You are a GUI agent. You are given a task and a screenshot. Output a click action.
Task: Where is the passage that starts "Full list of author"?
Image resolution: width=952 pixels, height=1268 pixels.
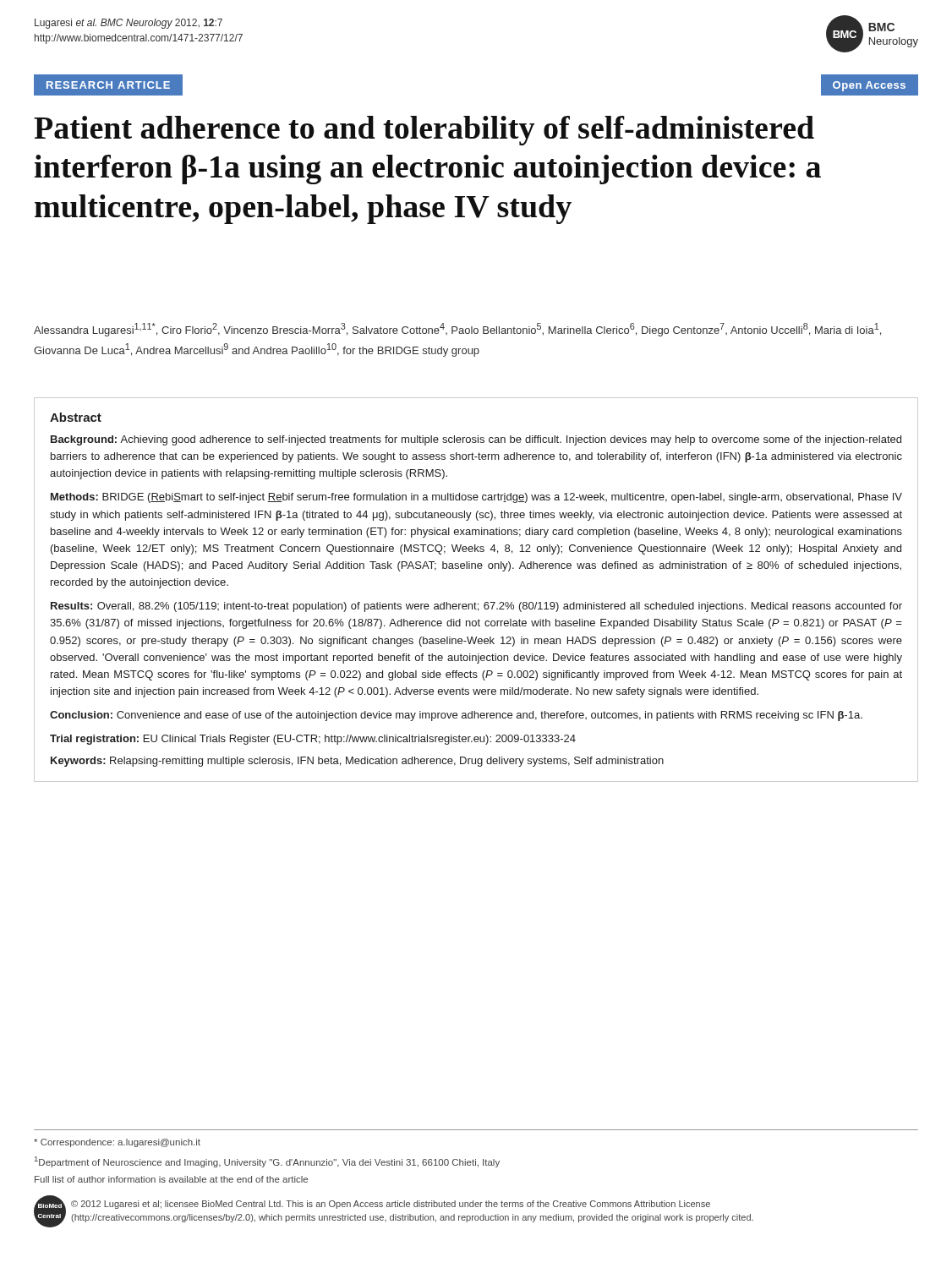click(171, 1179)
